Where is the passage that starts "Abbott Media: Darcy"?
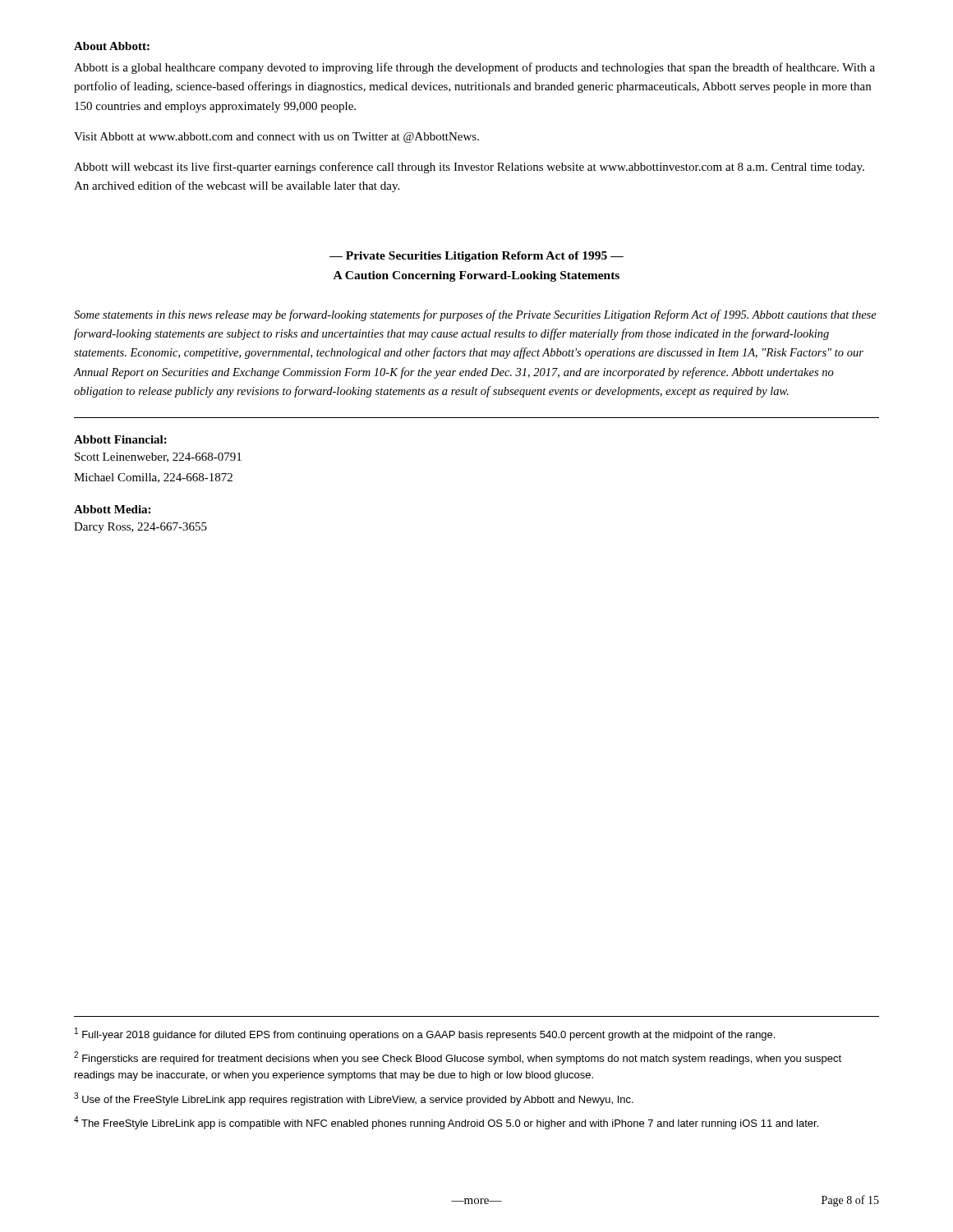 [x=112, y=509]
